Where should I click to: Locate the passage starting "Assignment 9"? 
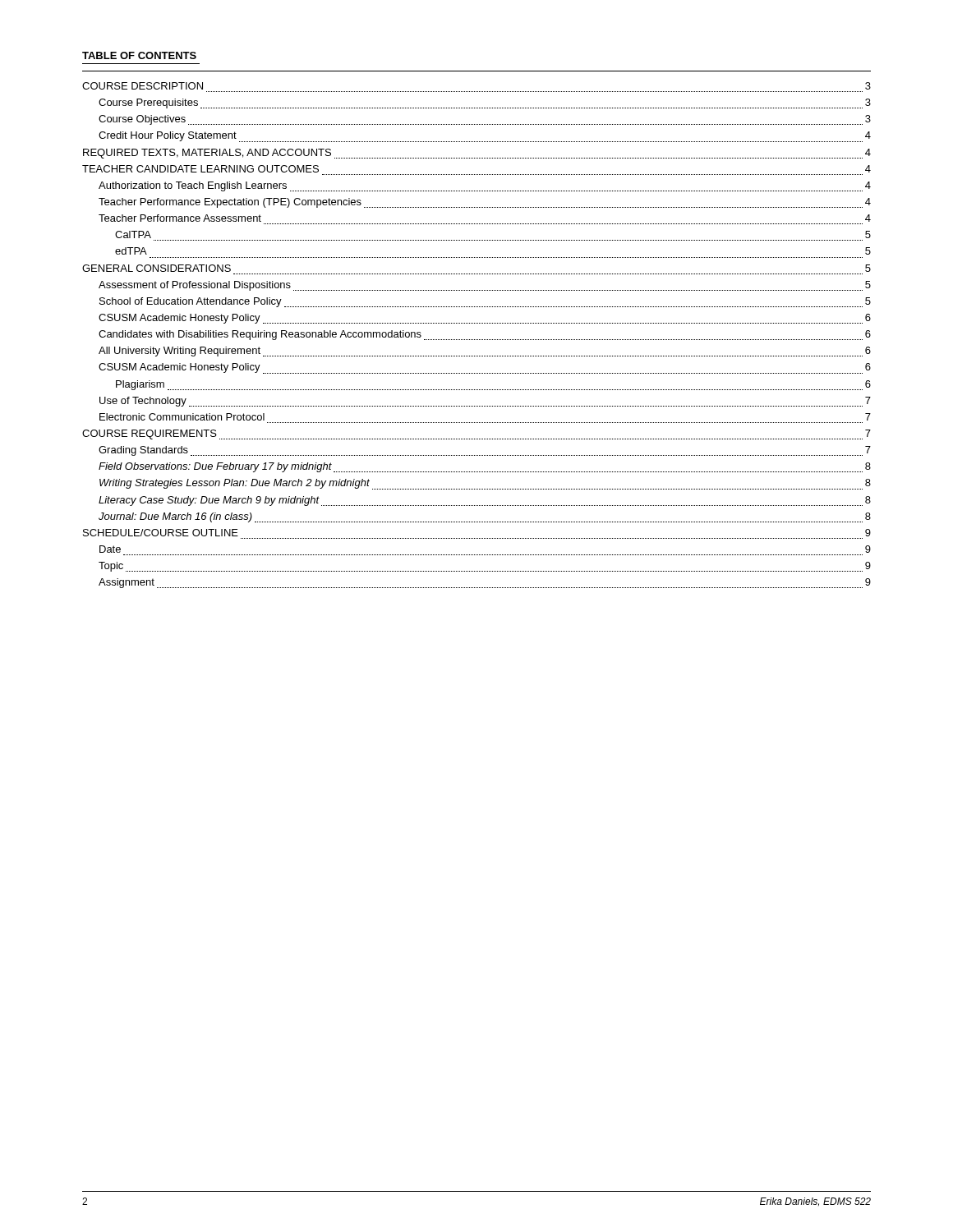(x=485, y=583)
